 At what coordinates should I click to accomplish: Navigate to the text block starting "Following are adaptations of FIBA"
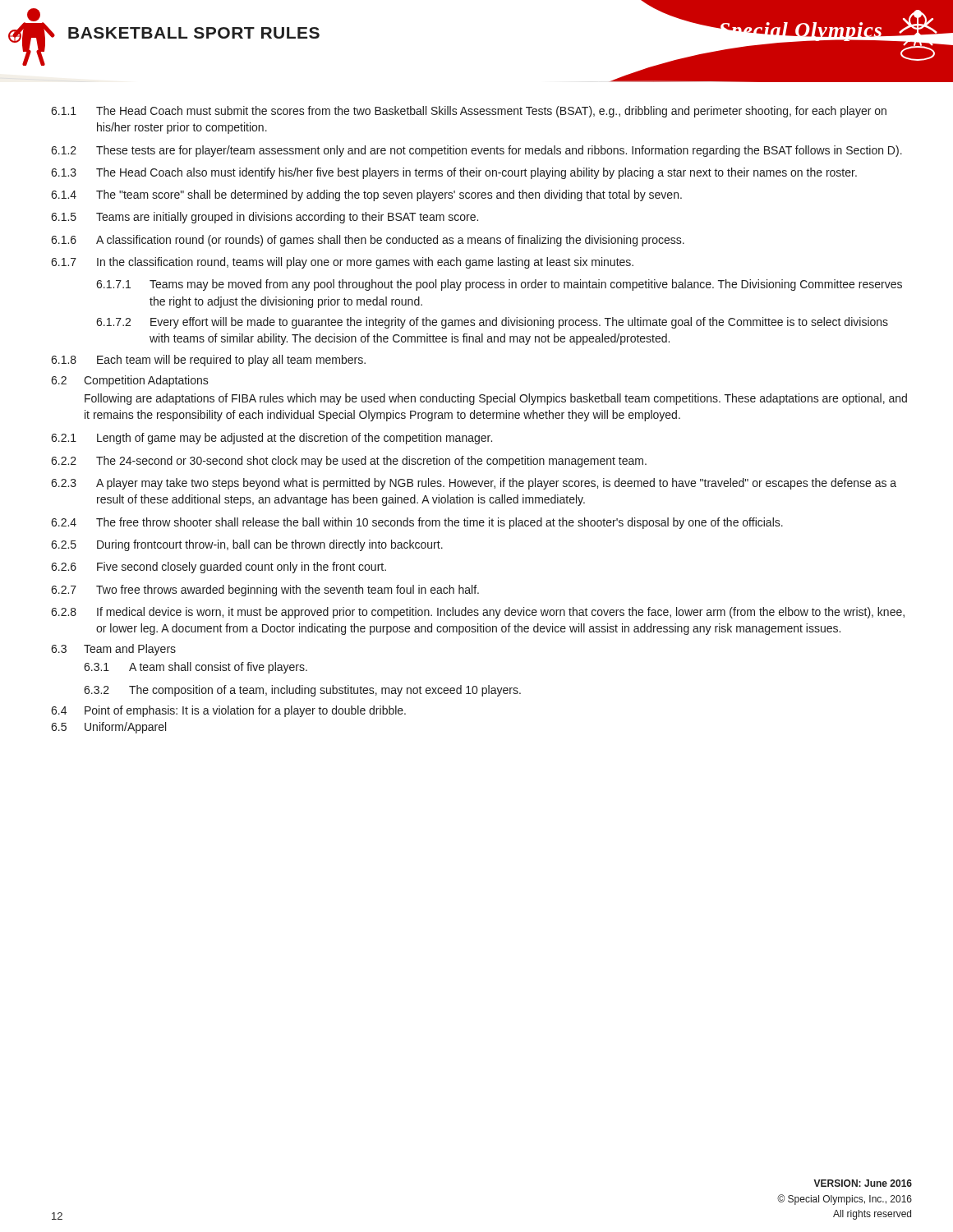coord(496,407)
